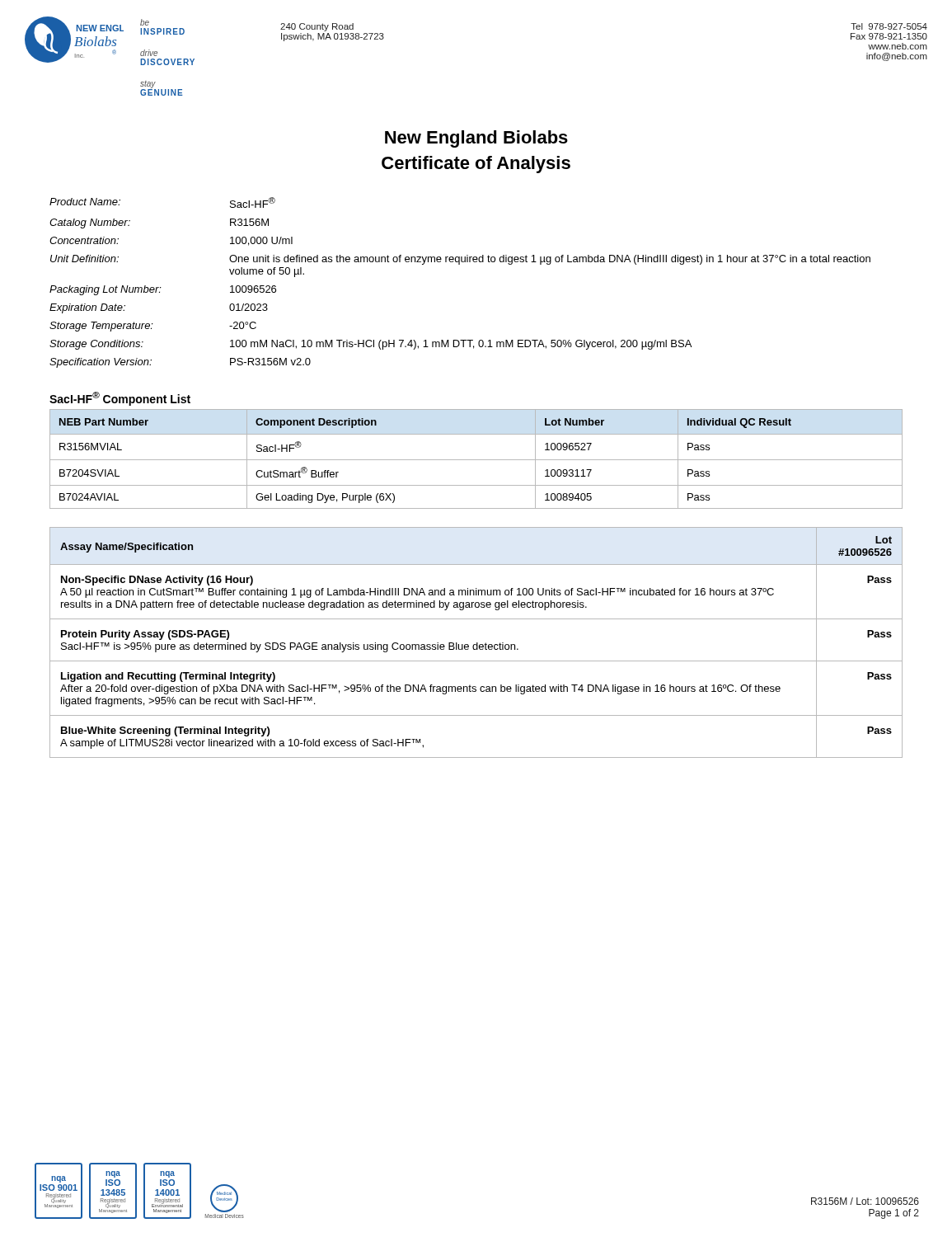The width and height of the screenshot is (952, 1237).
Task: Find the table that mentions "One unit is defined"
Action: point(476,282)
